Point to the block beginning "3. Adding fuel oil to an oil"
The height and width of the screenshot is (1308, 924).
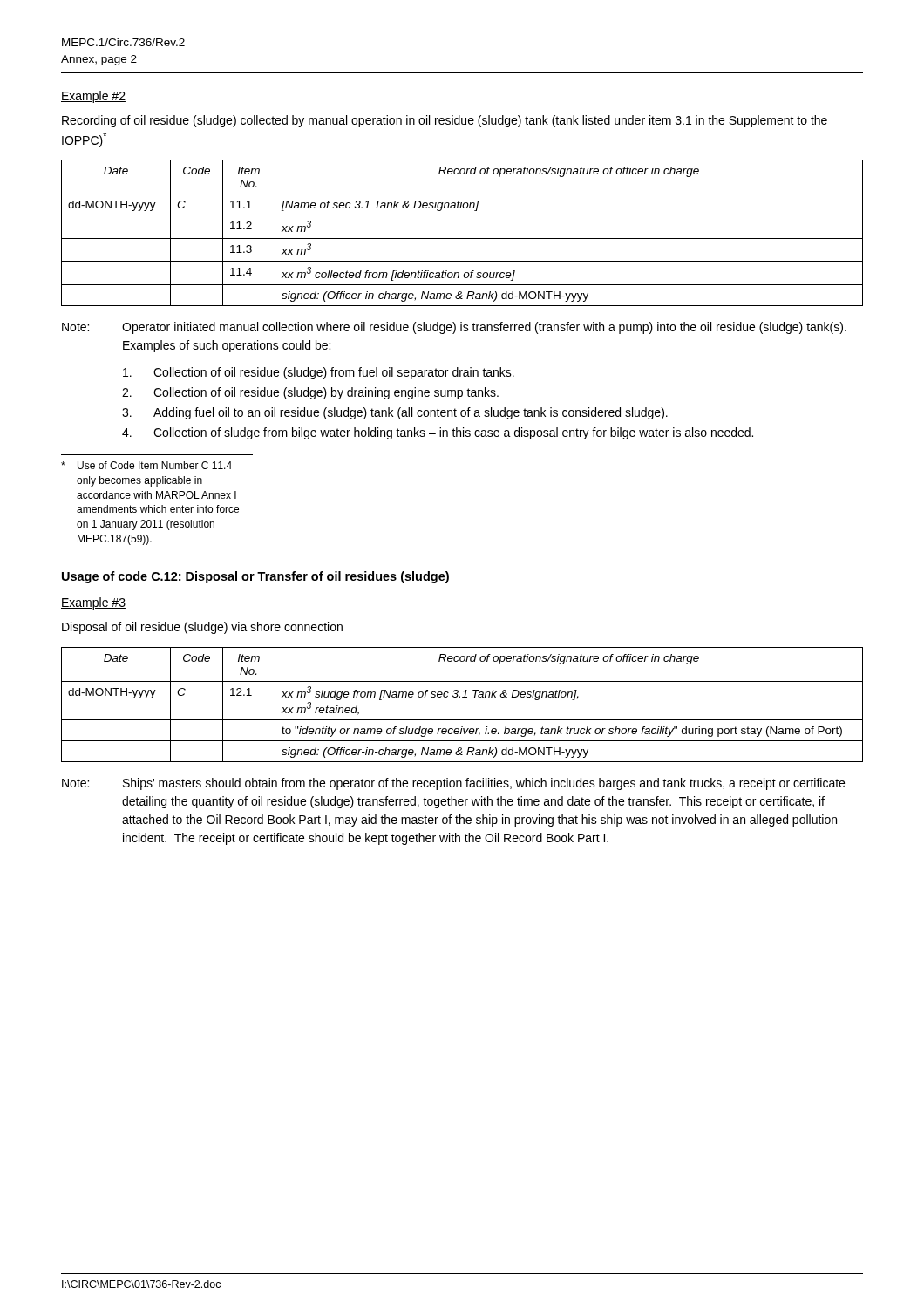(x=493, y=413)
